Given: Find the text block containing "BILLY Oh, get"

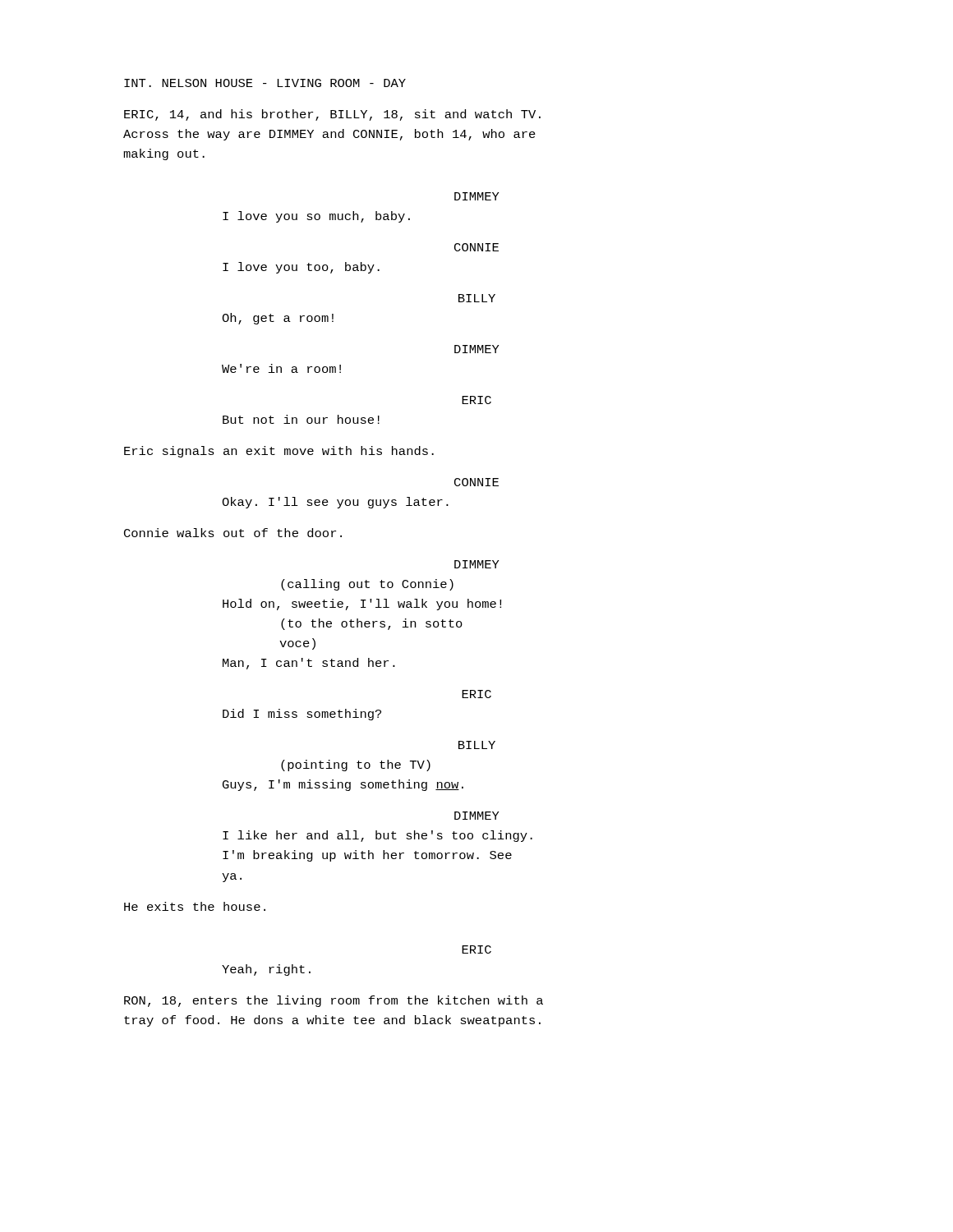Looking at the screenshot, I should pos(476,309).
